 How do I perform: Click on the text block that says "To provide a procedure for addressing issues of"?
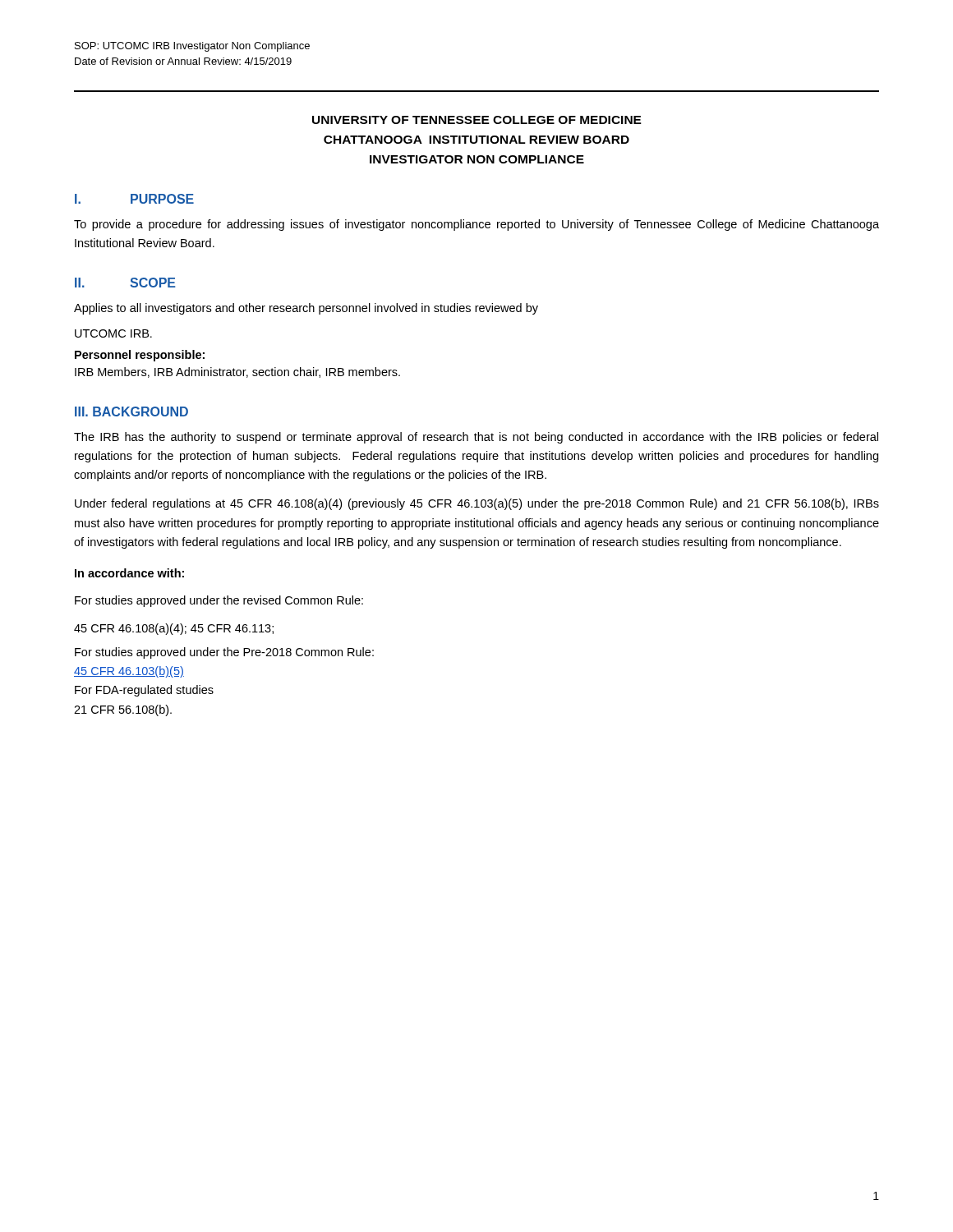tap(476, 234)
